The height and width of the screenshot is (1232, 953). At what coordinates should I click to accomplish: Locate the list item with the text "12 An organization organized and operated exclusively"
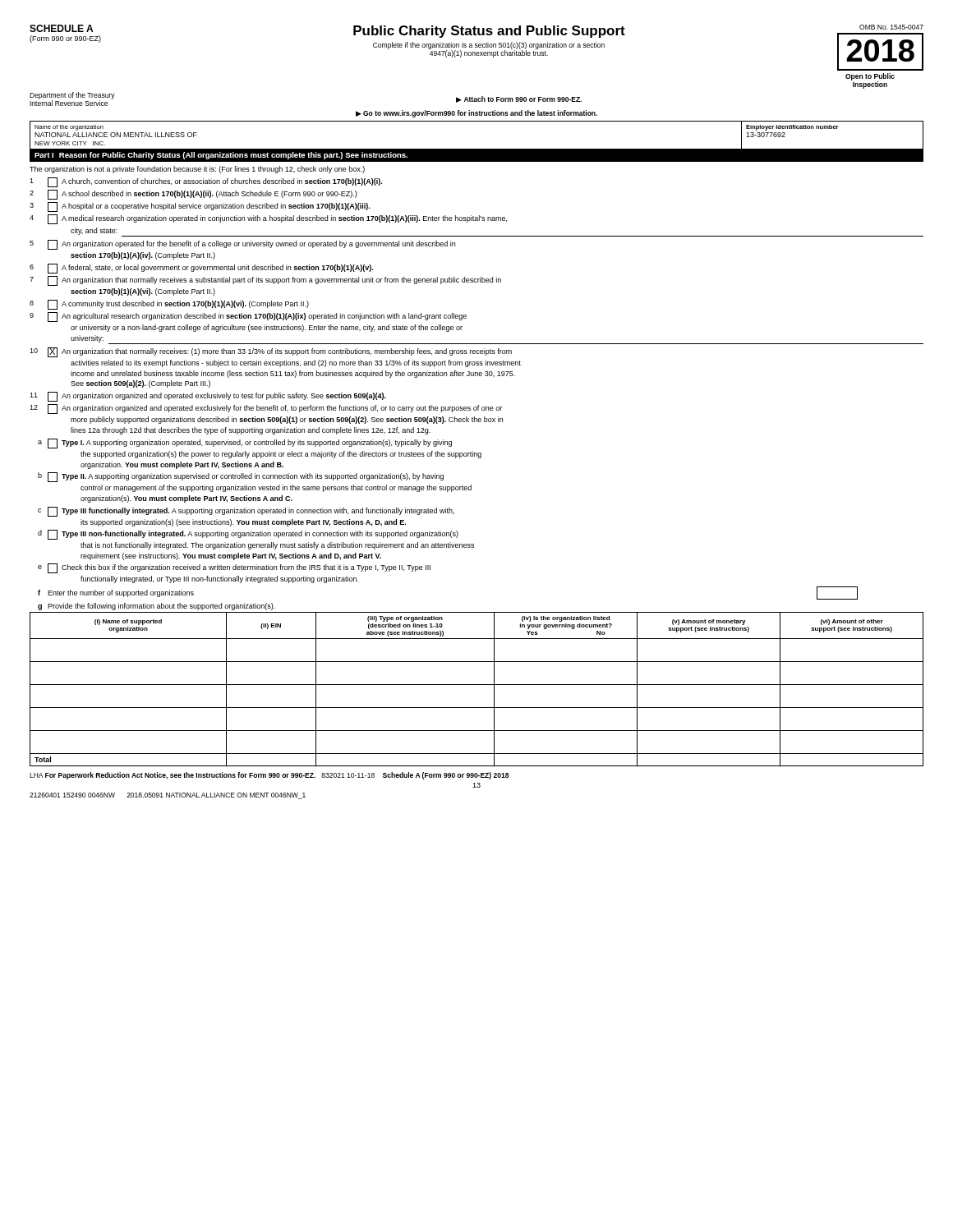tap(476, 409)
